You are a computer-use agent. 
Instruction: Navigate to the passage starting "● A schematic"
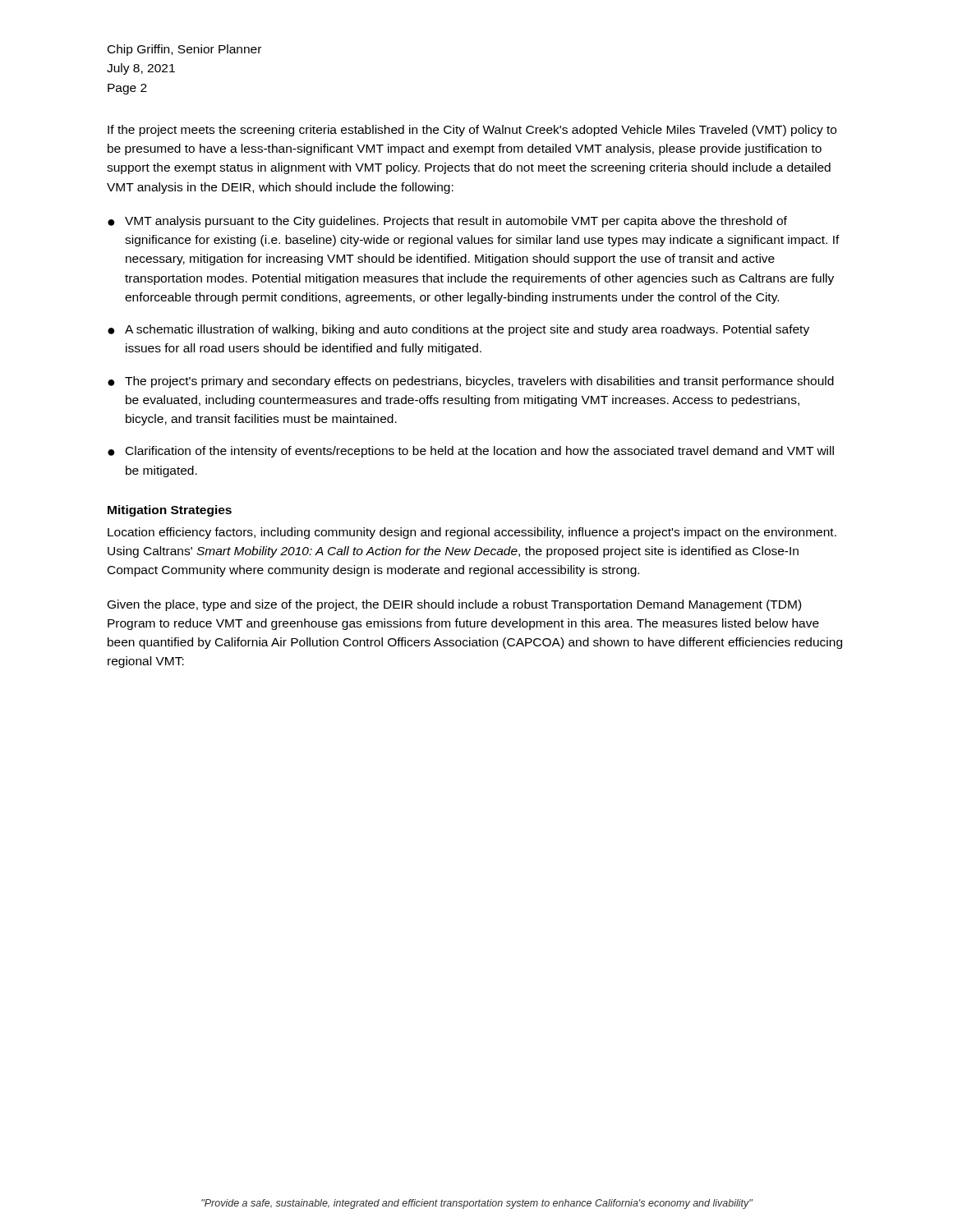(x=476, y=339)
